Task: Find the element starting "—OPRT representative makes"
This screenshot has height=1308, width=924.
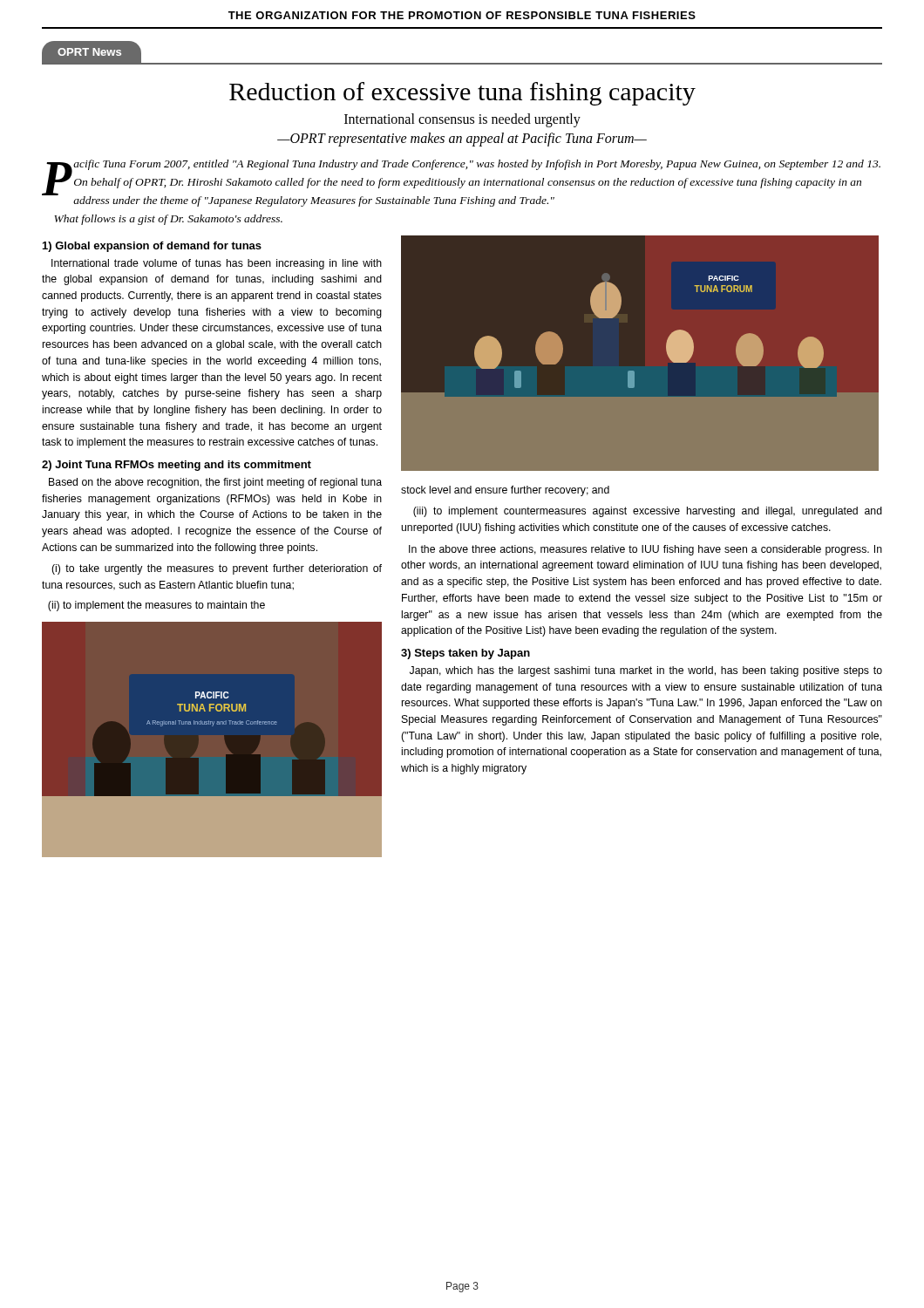Action: [x=462, y=138]
